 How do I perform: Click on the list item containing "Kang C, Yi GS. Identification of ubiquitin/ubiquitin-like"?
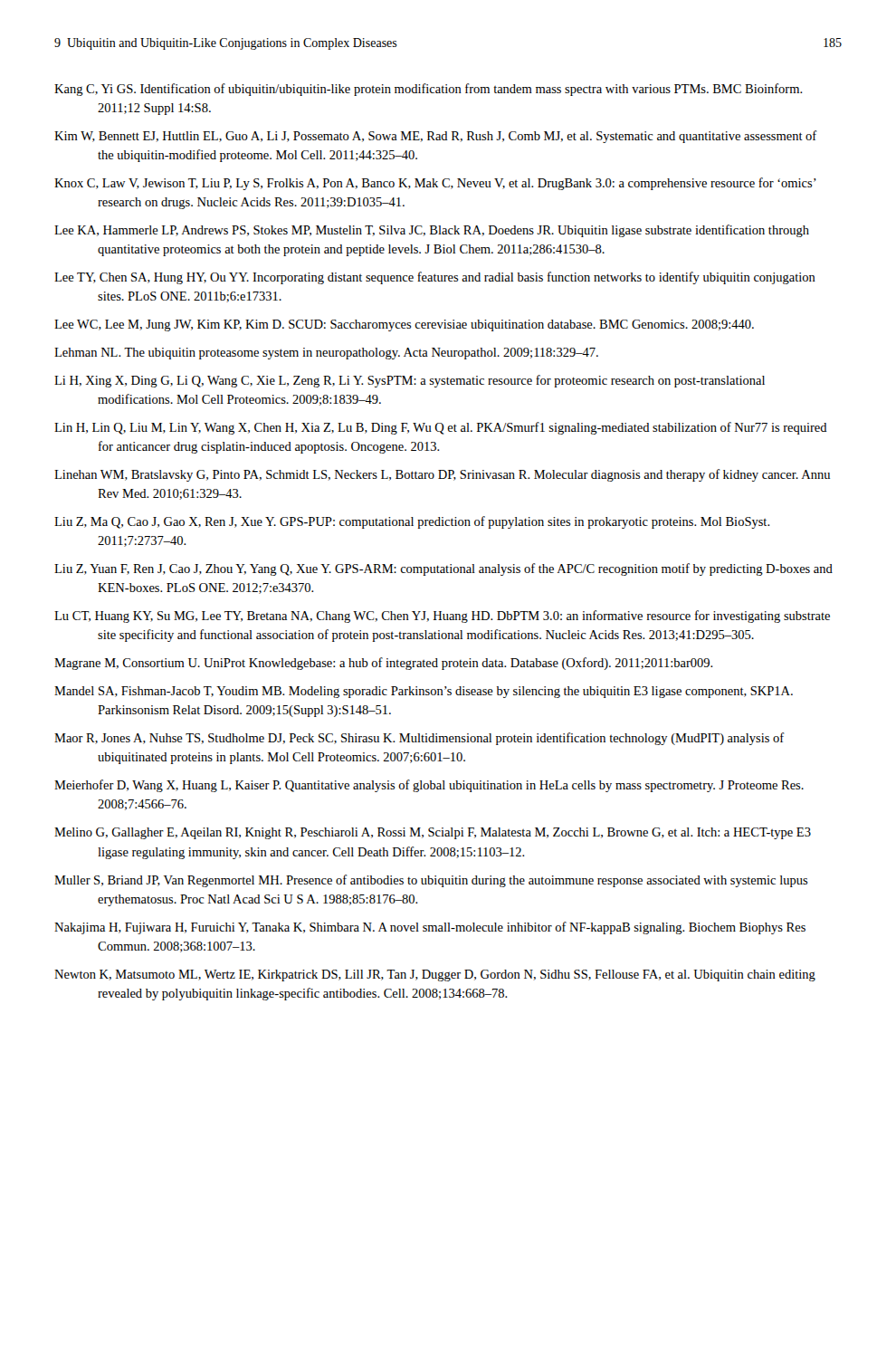click(450, 98)
